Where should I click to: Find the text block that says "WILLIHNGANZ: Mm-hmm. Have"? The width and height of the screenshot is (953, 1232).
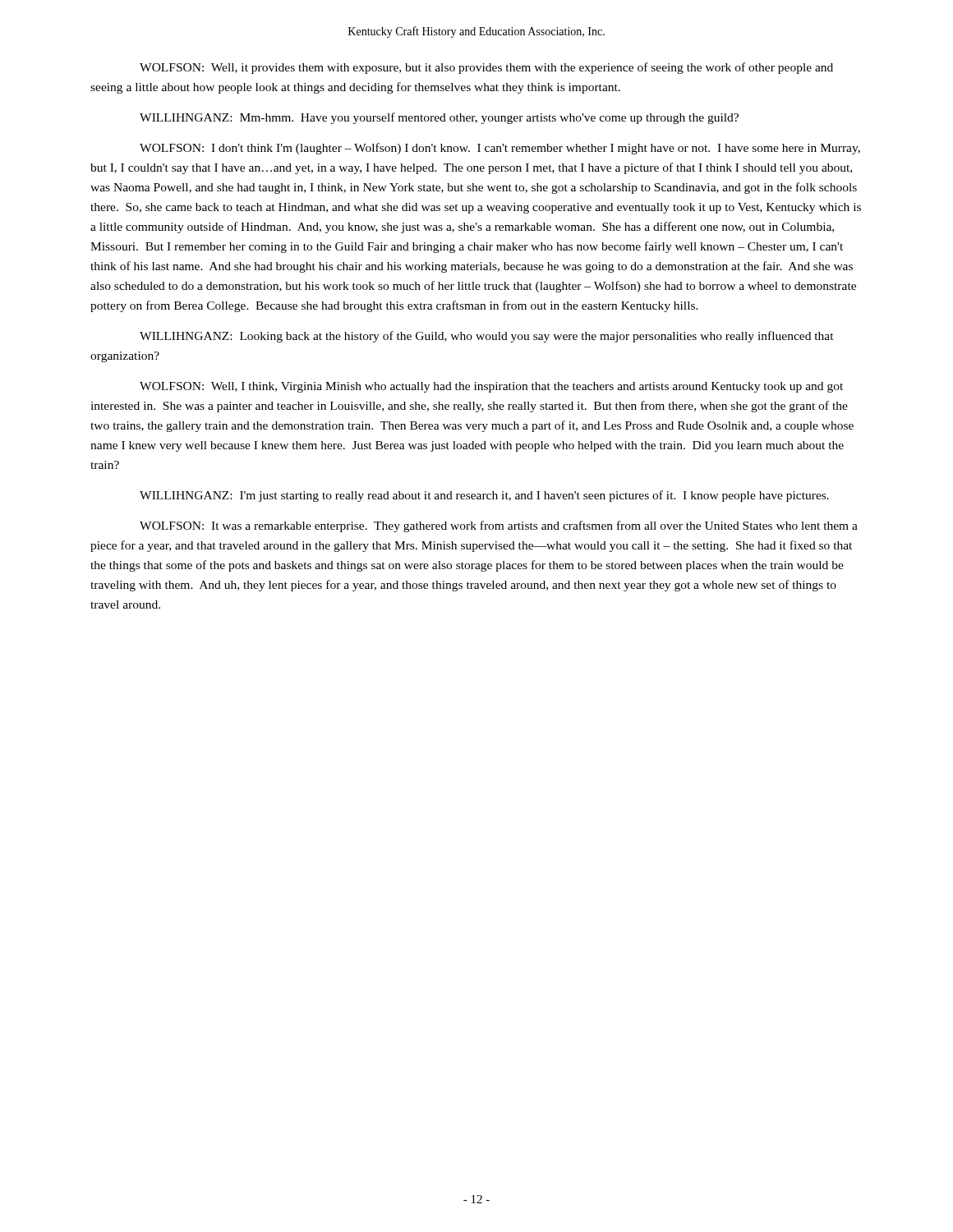pos(439,117)
